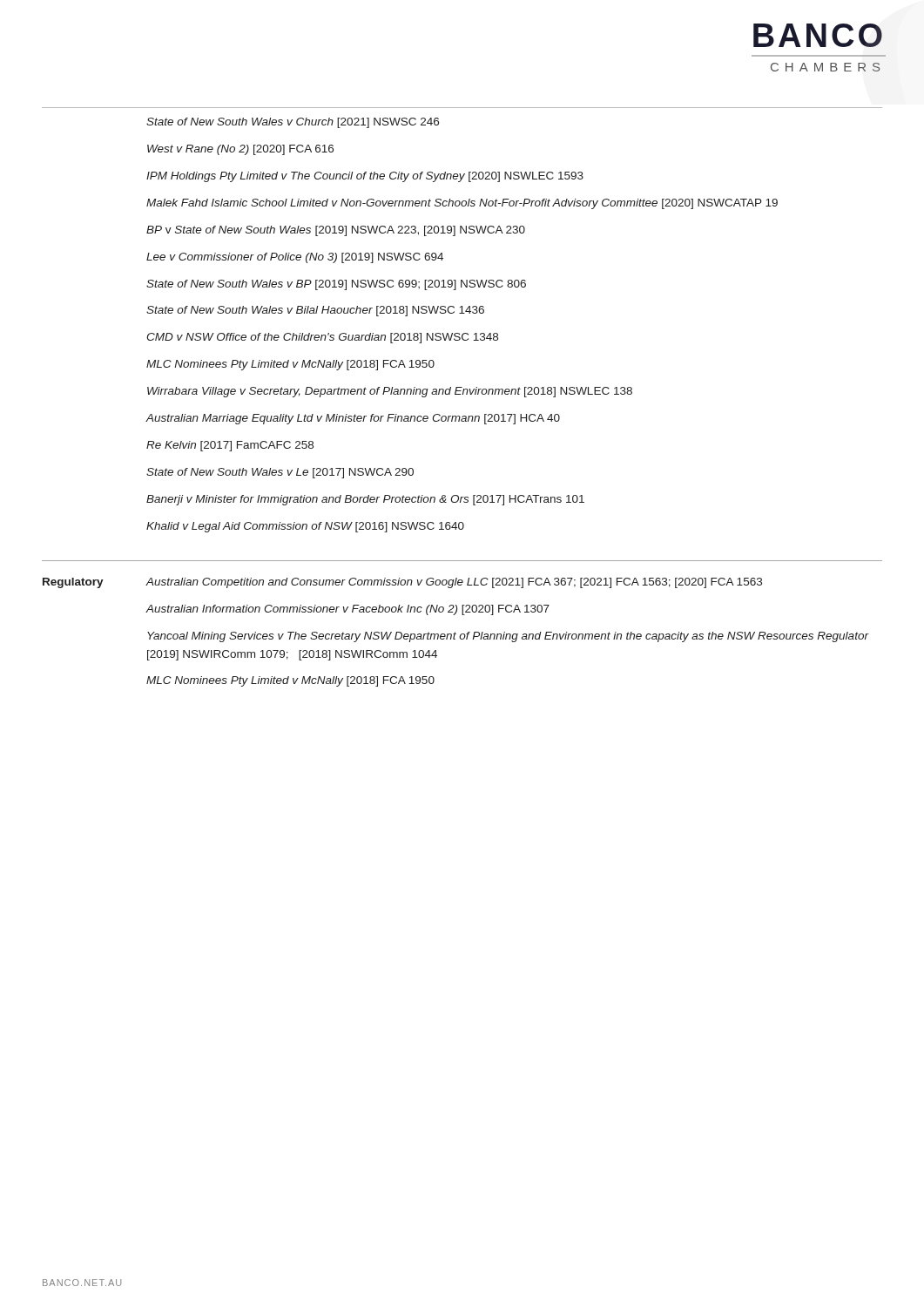Find the block on this page that starts "Australian Competition and Consumer Commission"
Screen dimensions: 1307x924
(454, 581)
